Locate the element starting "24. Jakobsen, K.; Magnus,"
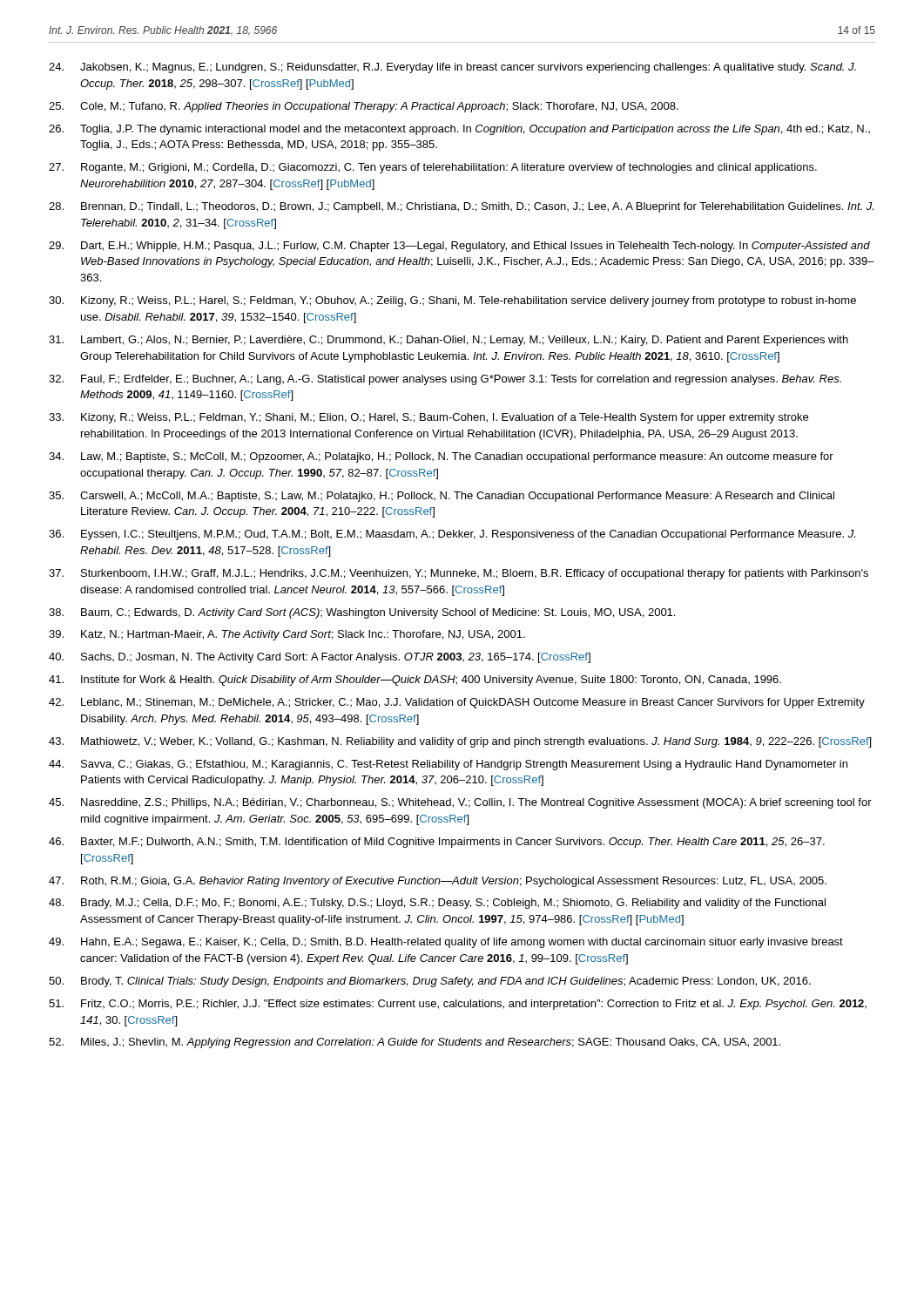Viewport: 924px width, 1307px height. tap(462, 76)
